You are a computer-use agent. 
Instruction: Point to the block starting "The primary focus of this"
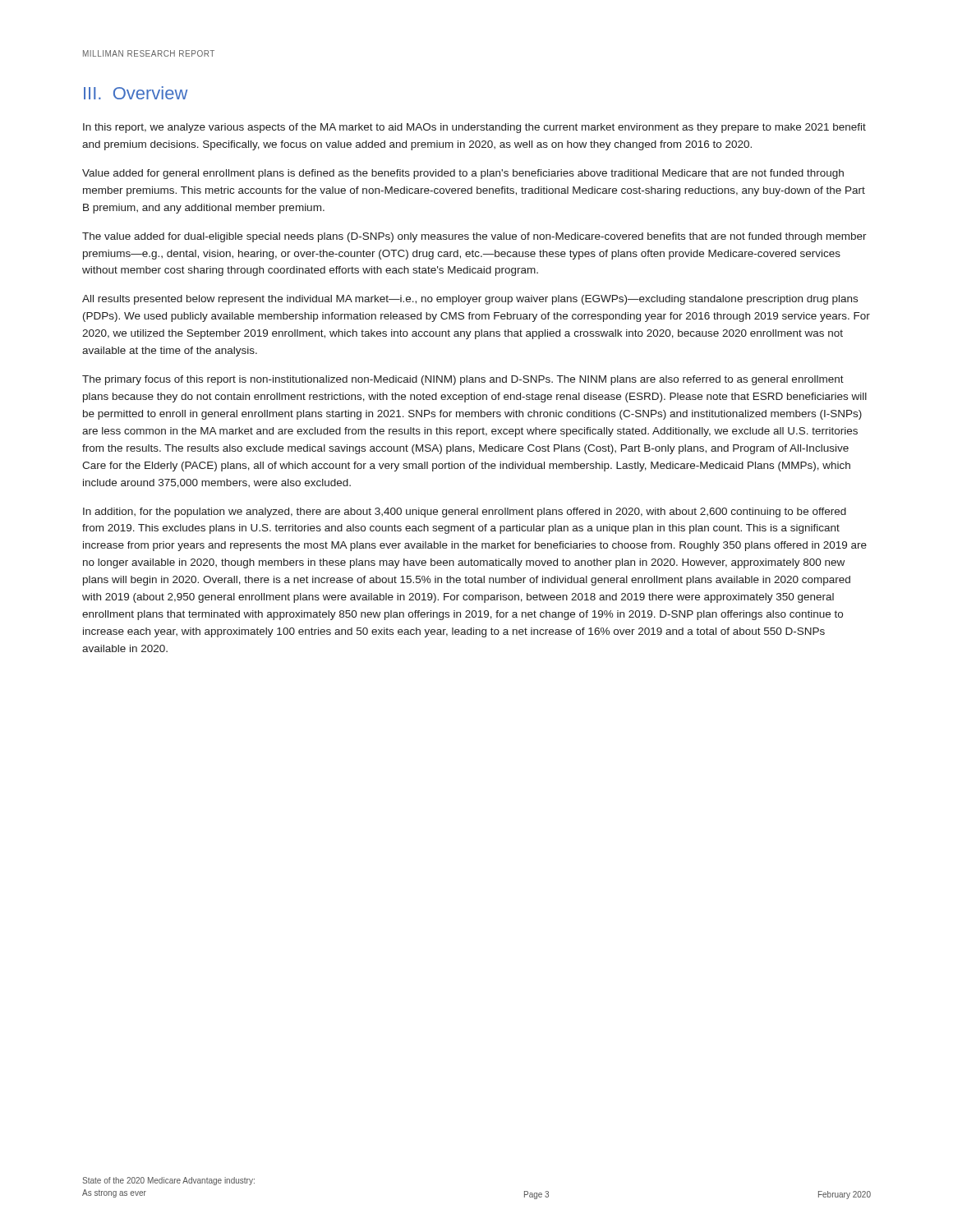click(475, 431)
